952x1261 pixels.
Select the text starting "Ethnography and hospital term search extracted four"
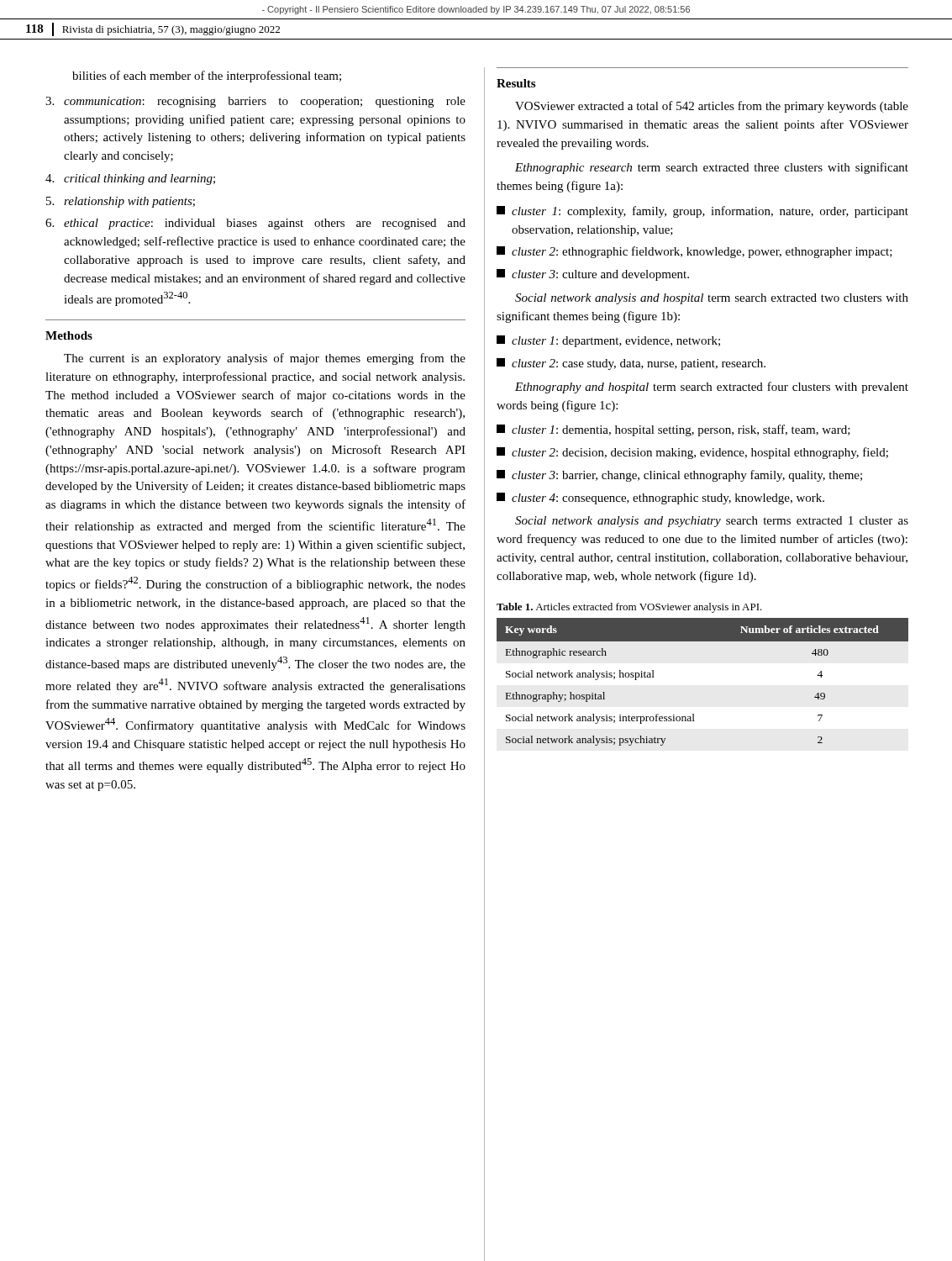click(702, 396)
